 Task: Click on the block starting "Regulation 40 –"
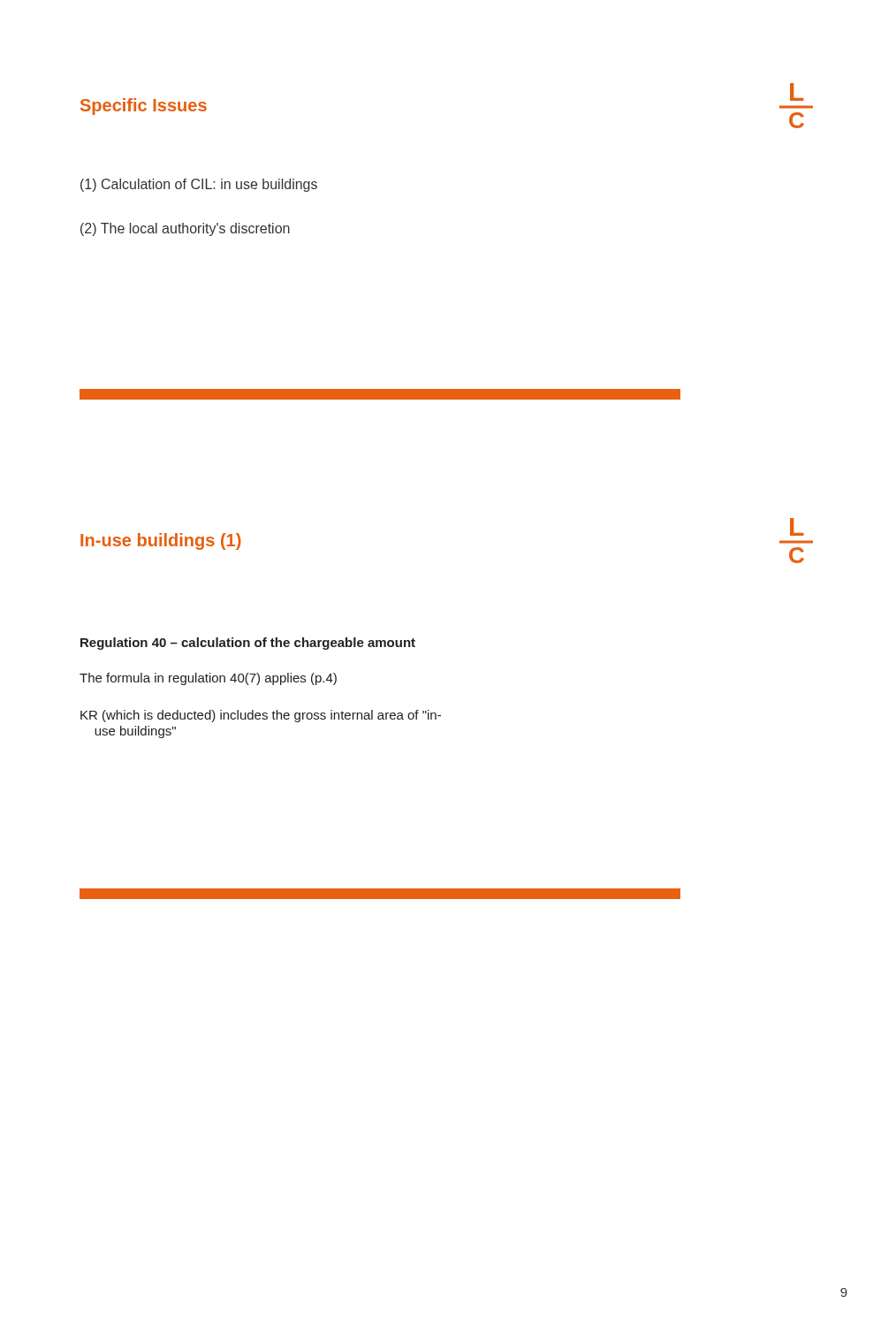point(247,642)
